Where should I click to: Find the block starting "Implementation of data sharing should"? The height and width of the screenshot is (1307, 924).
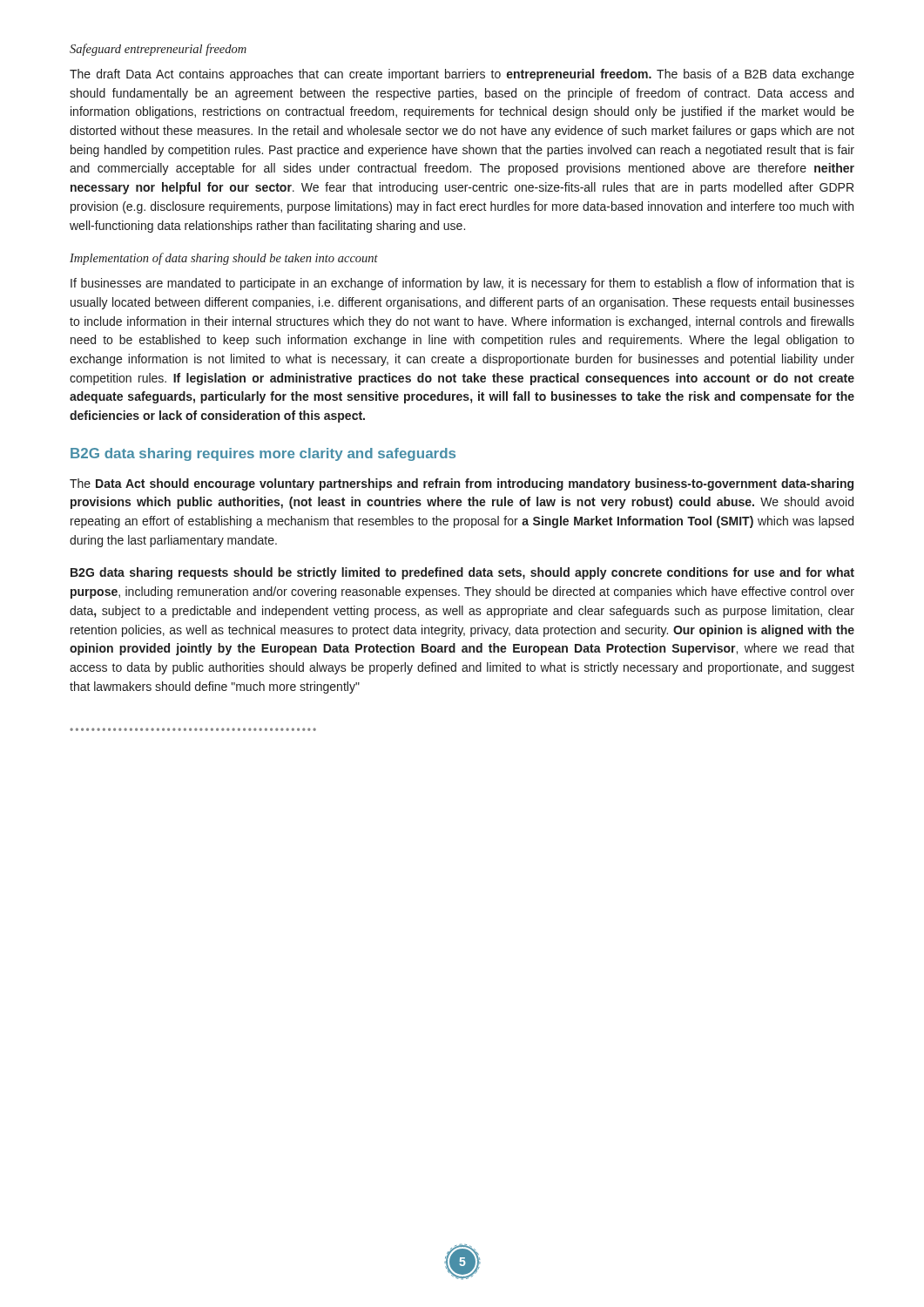point(224,258)
